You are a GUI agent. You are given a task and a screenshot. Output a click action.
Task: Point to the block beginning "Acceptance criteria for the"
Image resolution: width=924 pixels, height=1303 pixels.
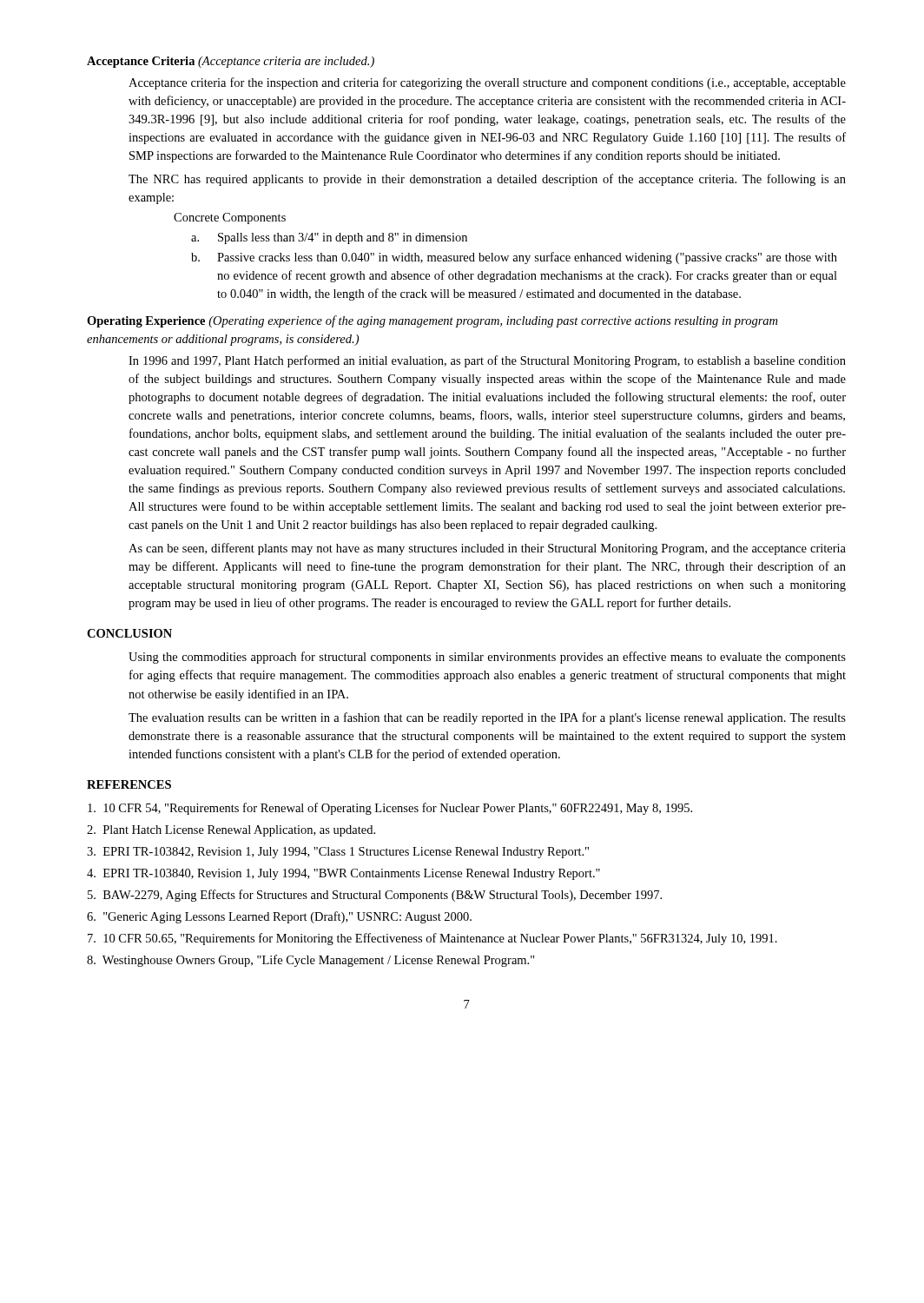(487, 119)
